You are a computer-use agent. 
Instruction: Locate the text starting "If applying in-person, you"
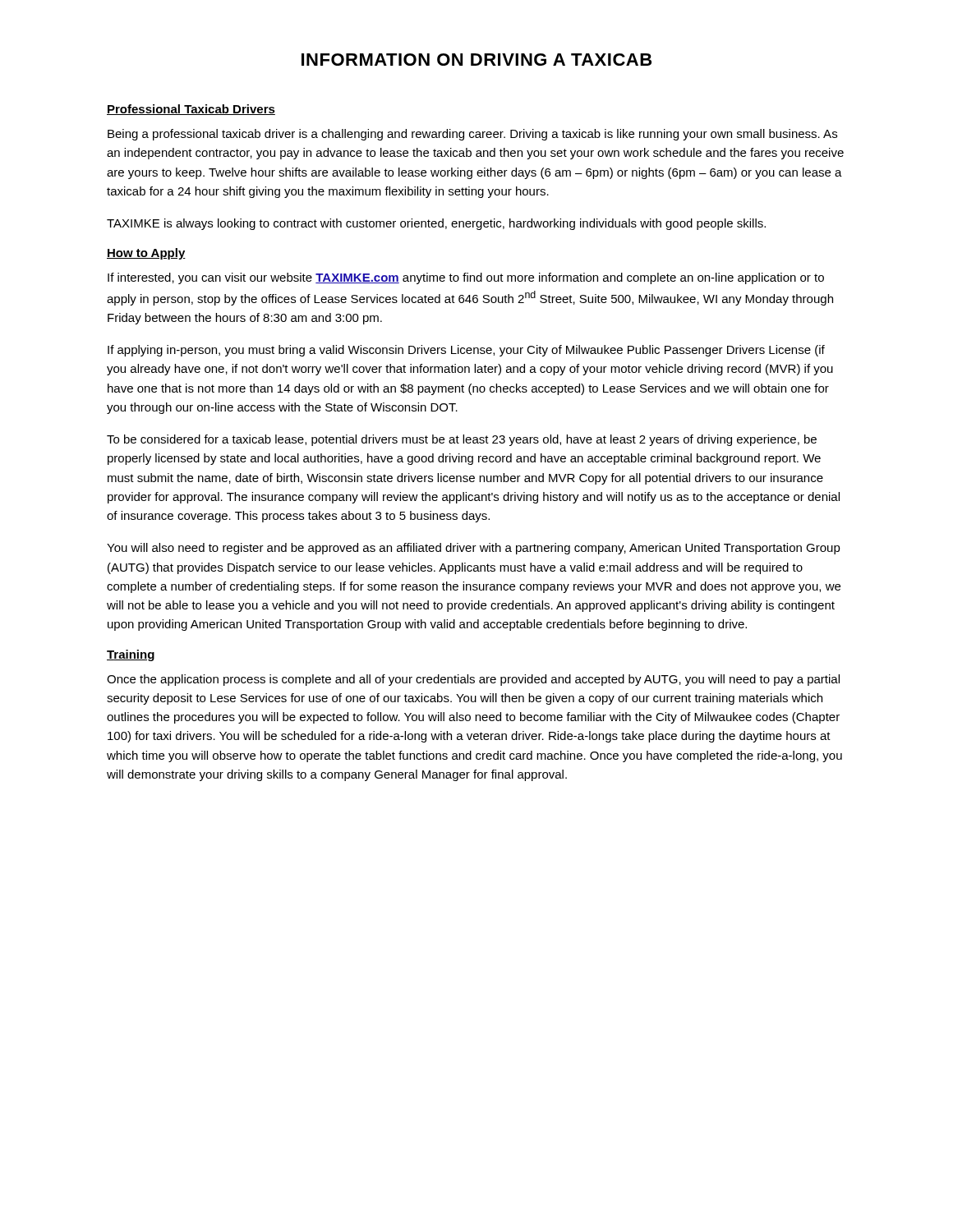(476, 378)
